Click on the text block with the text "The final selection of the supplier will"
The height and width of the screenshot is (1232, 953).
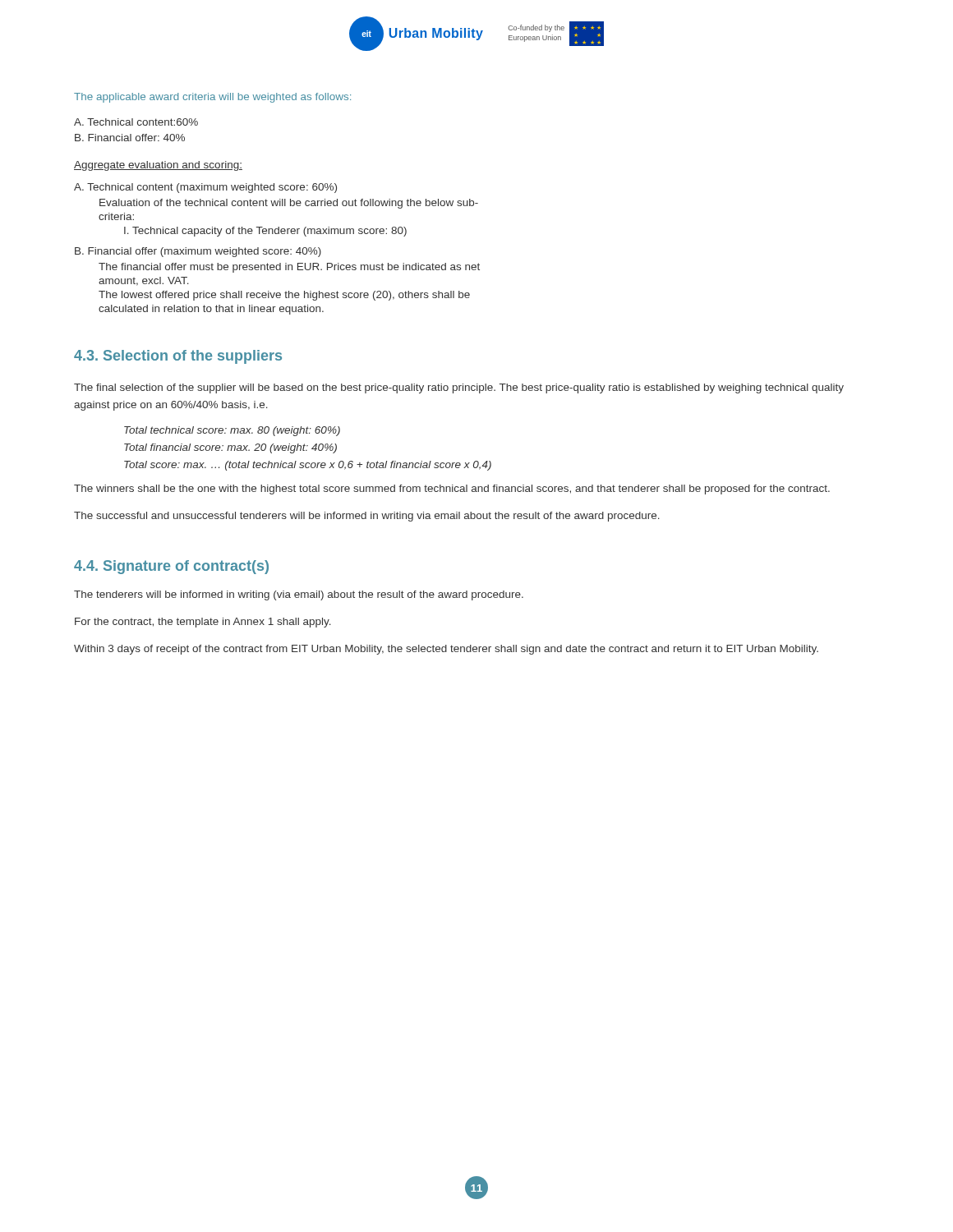[459, 396]
